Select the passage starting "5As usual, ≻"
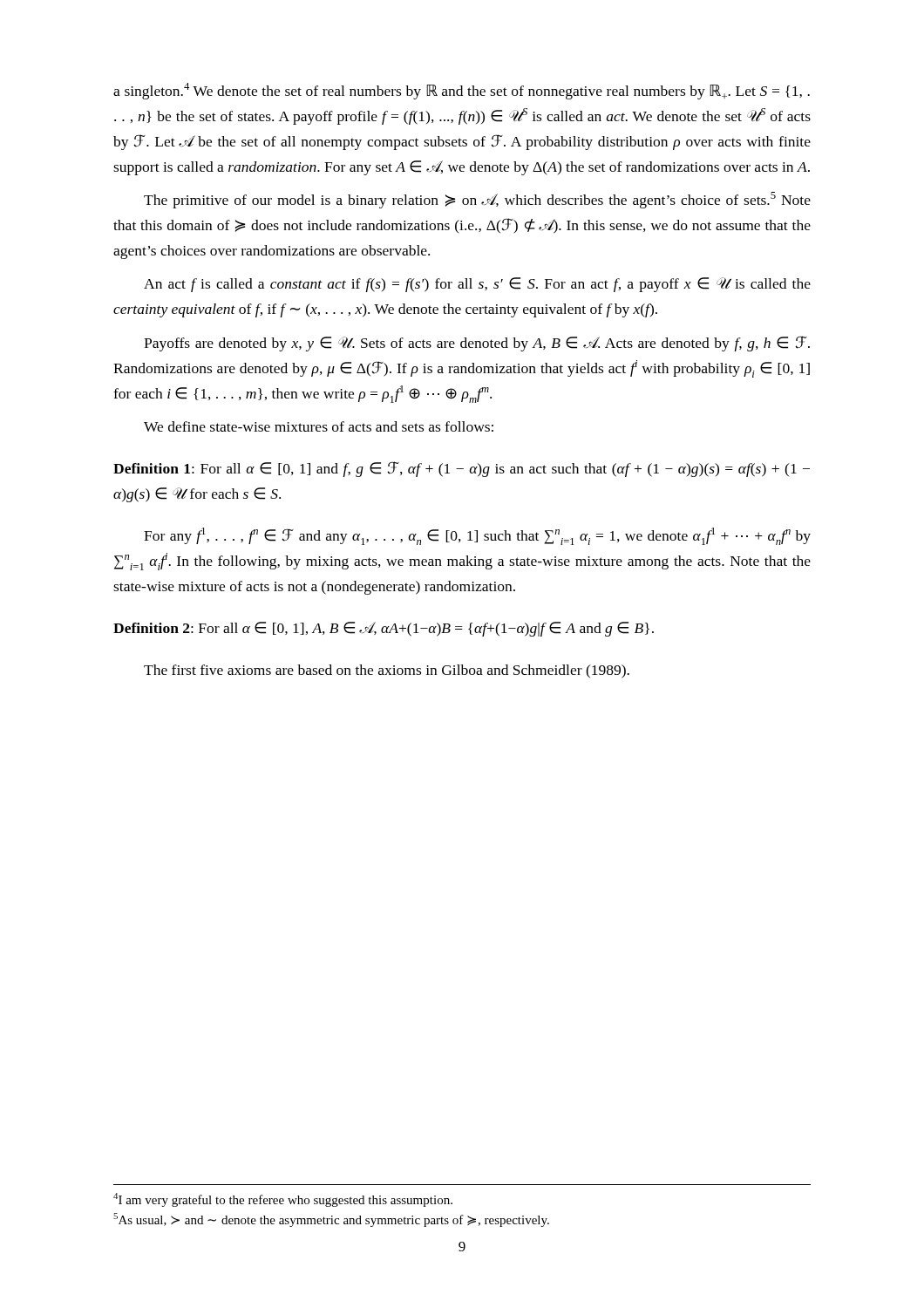924x1308 pixels. [x=332, y=1218]
